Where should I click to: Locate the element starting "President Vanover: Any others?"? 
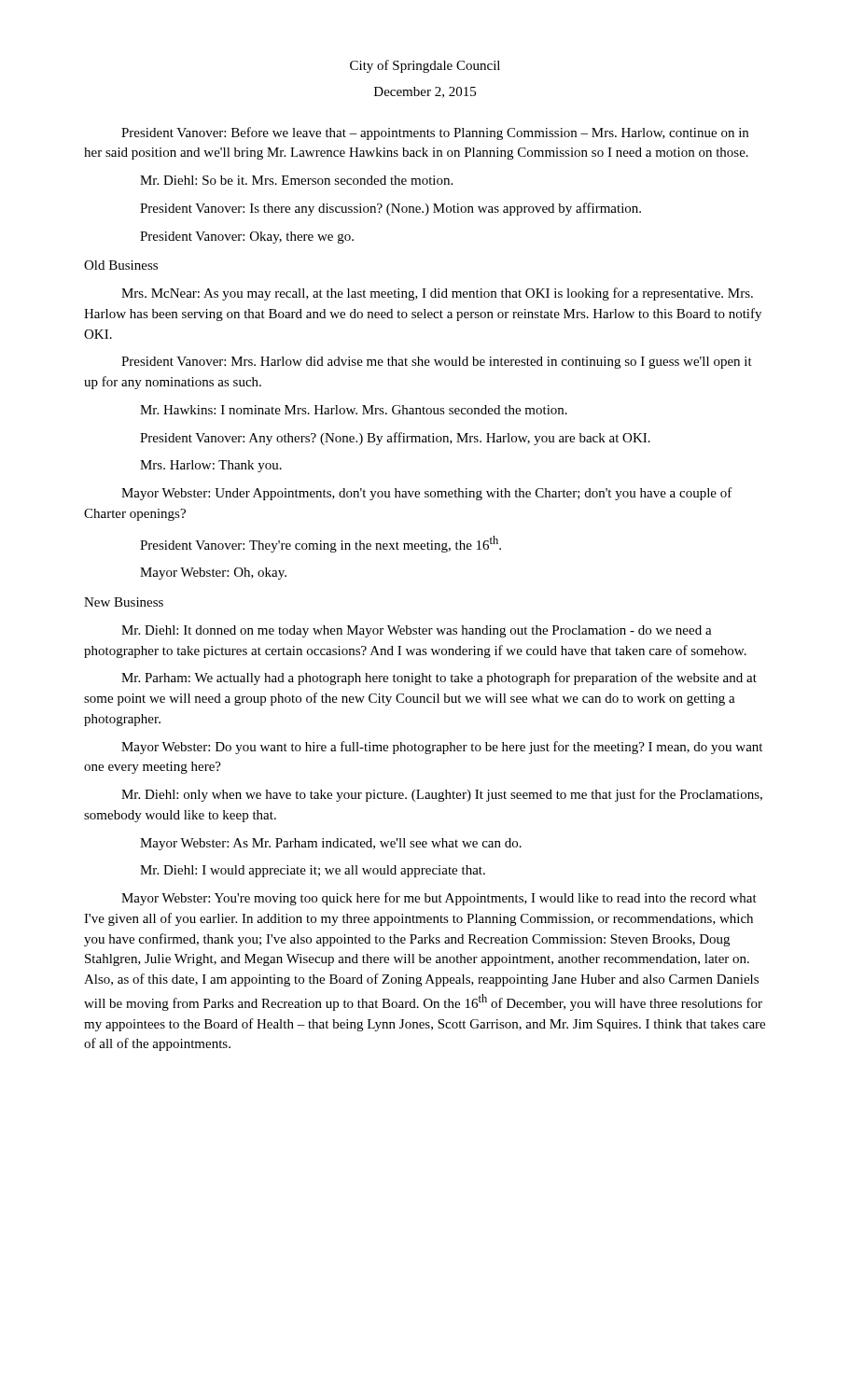[x=444, y=438]
